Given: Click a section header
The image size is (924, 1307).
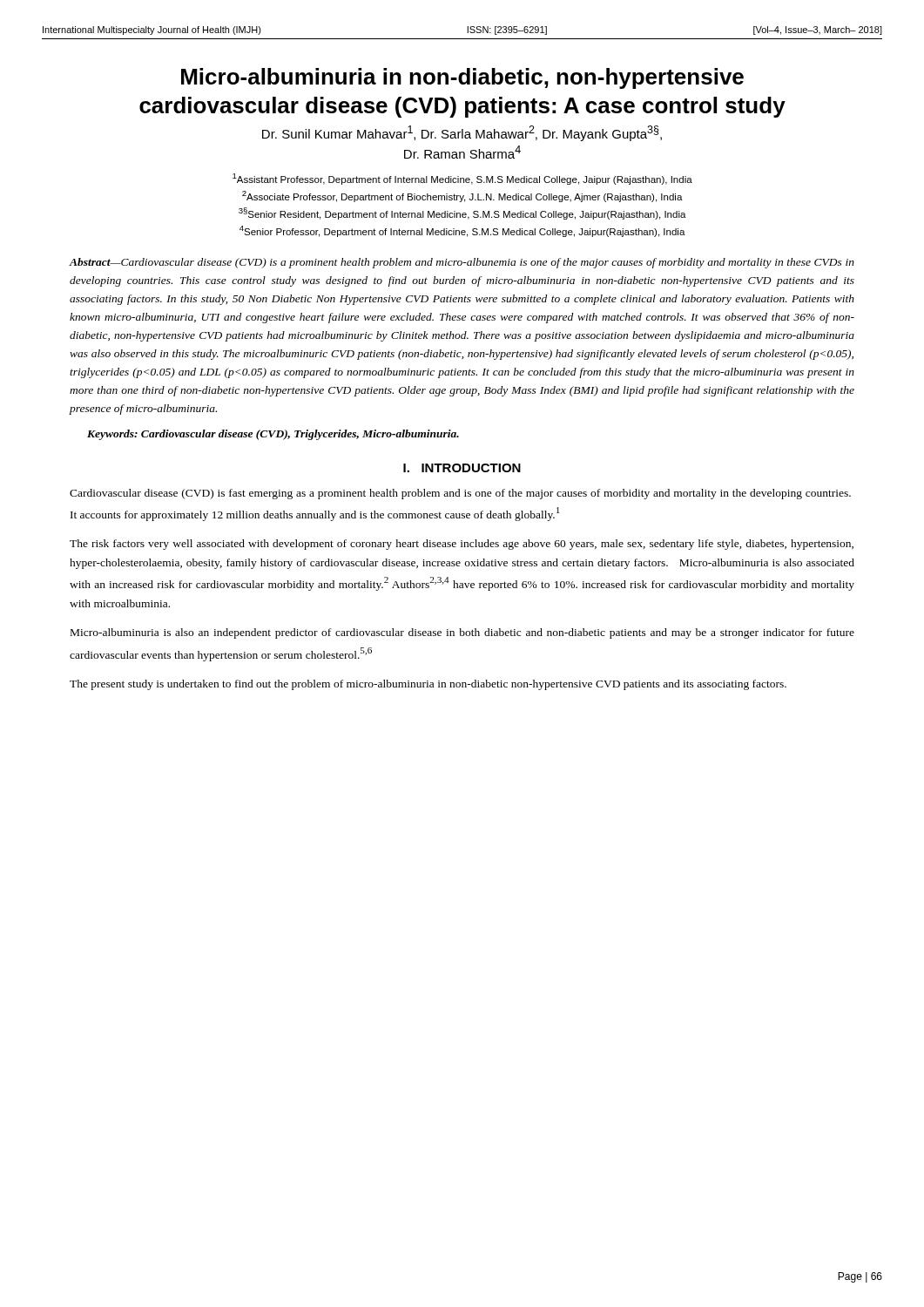Looking at the screenshot, I should tap(462, 467).
